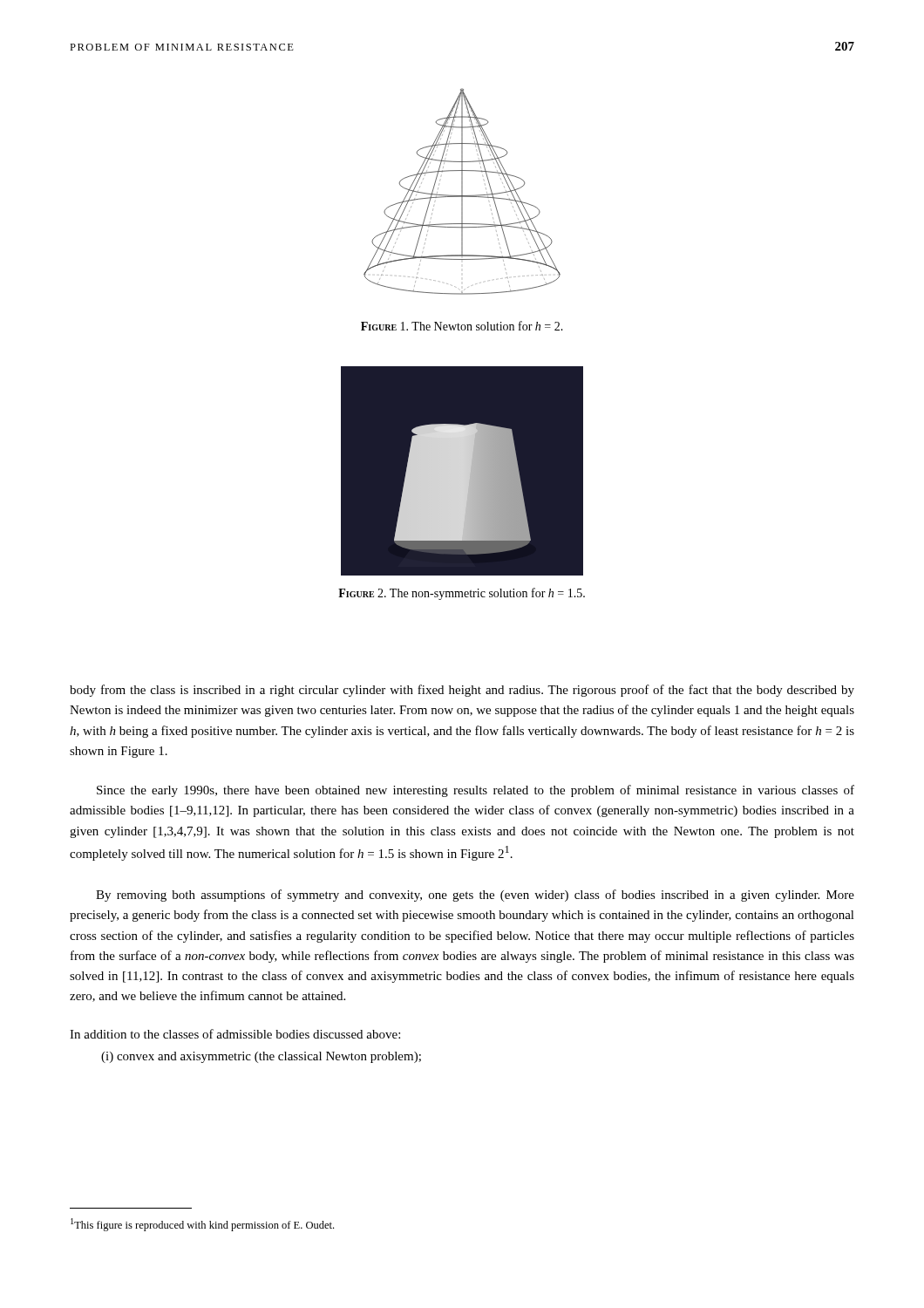This screenshot has width=924, height=1308.
Task: Navigate to the text block starting "Figure 2. The non-symmetric"
Action: tap(462, 593)
